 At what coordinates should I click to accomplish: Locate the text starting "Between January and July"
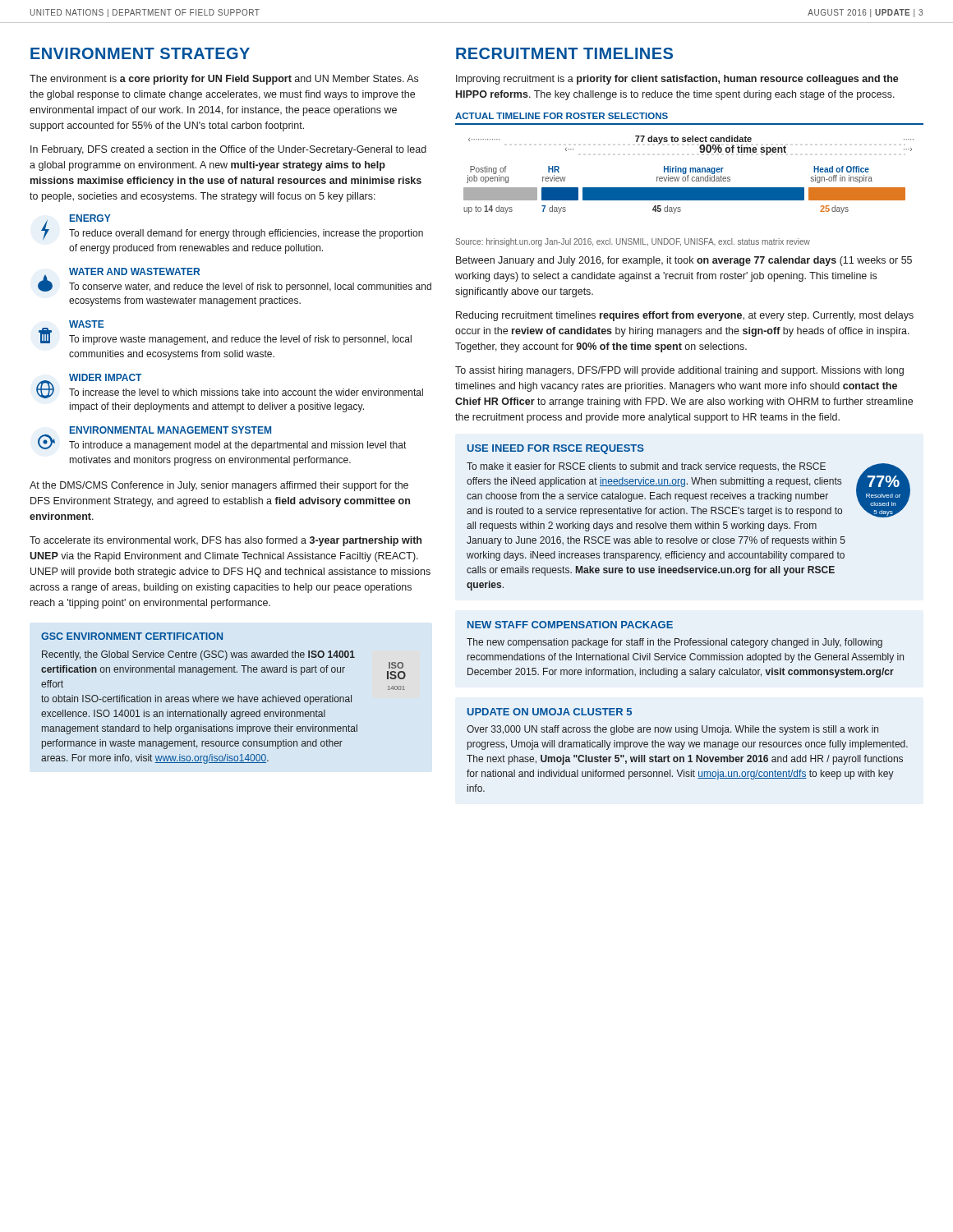point(684,276)
